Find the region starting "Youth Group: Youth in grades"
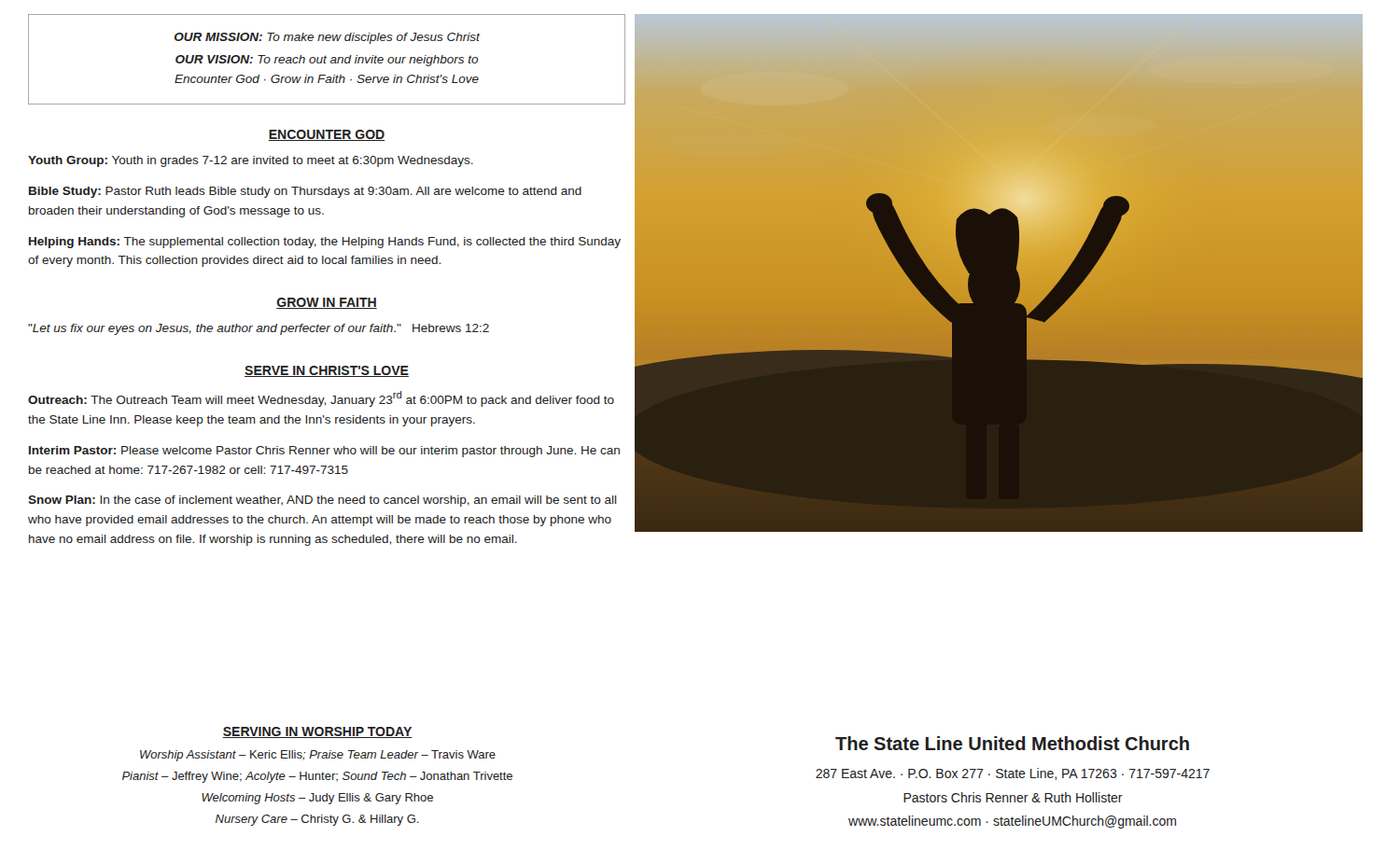This screenshot has height=850, width=1400. [251, 160]
